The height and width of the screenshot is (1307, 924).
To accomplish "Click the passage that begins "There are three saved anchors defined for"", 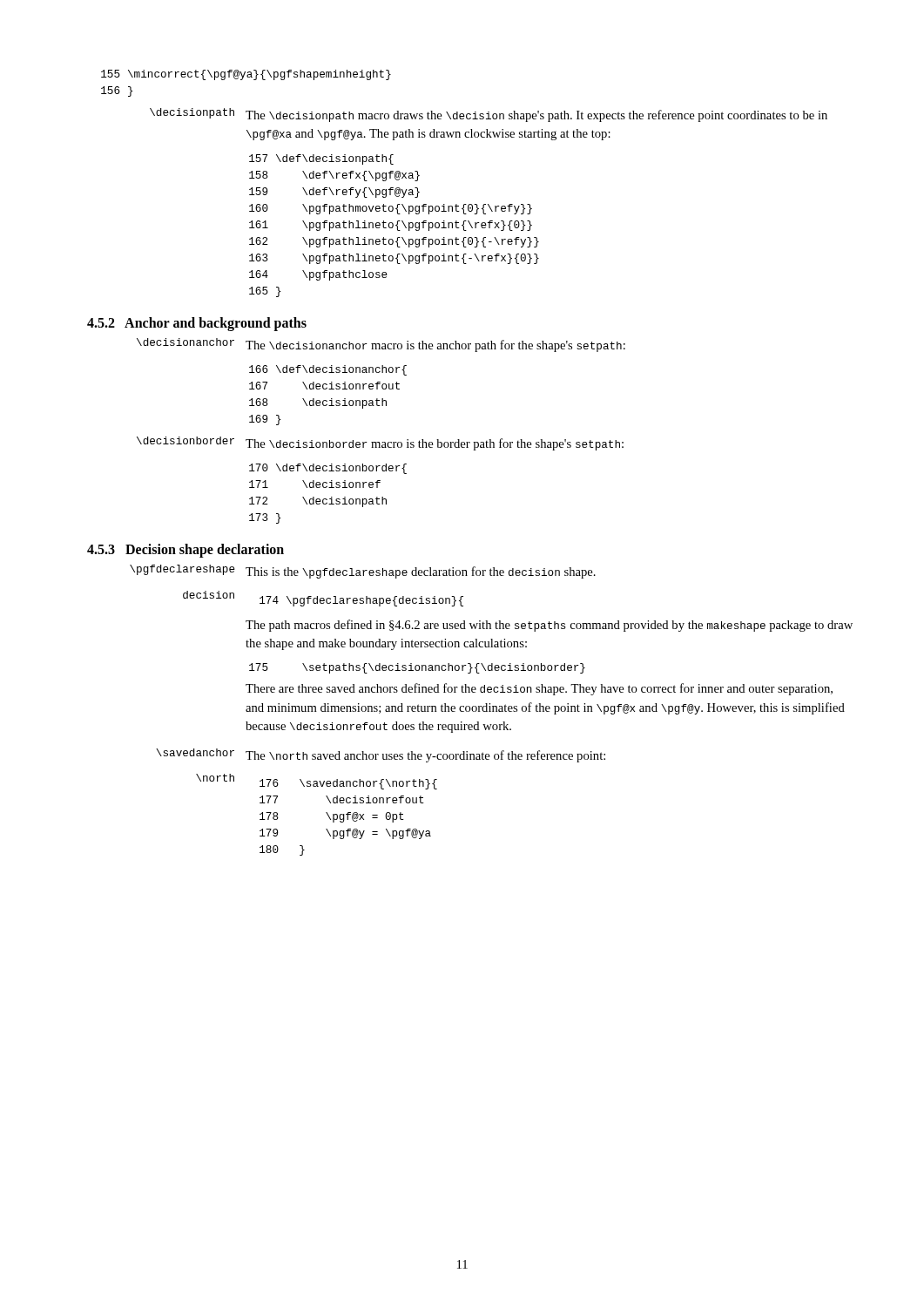I will (x=471, y=710).
